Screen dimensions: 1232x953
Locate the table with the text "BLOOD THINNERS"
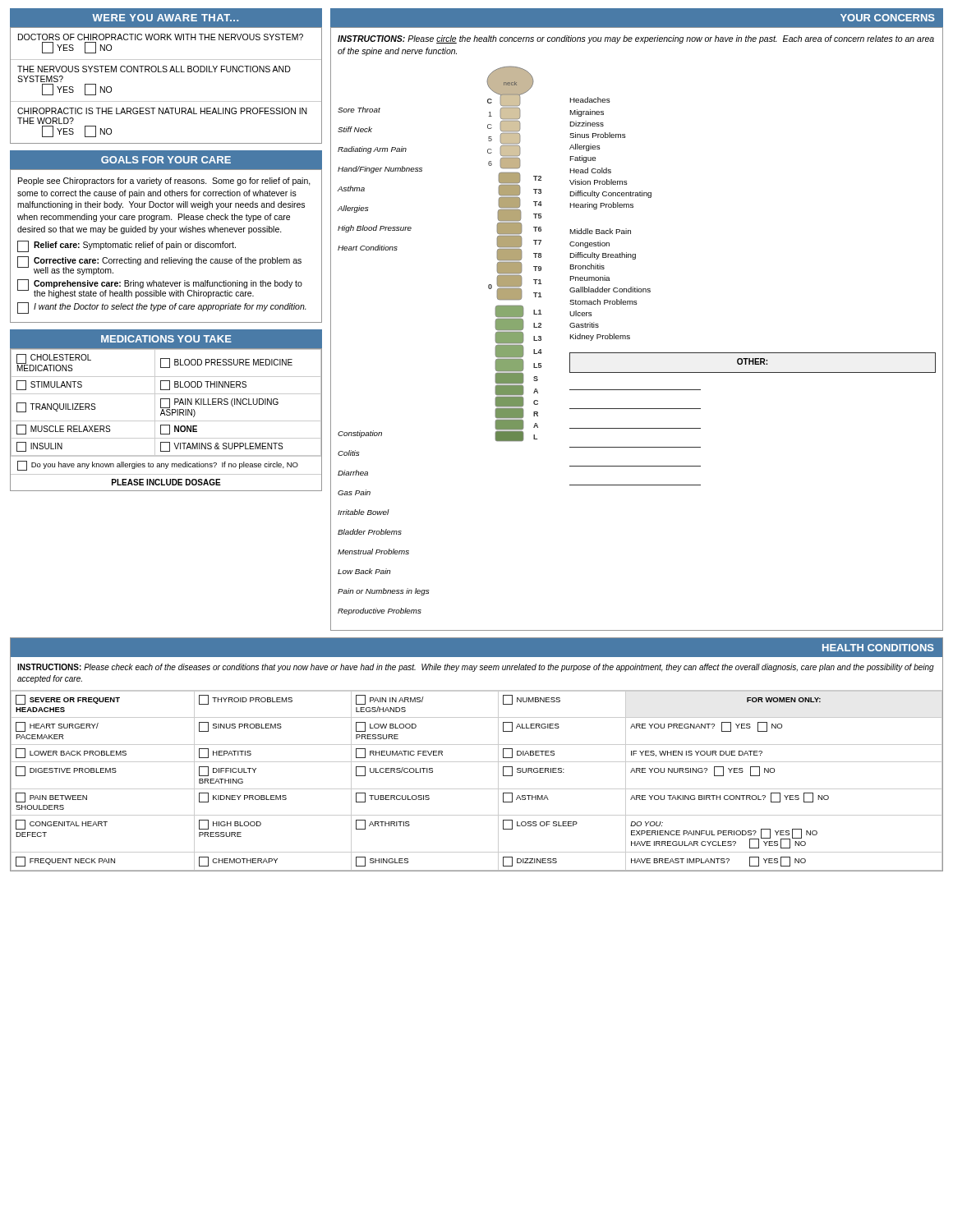pos(166,403)
